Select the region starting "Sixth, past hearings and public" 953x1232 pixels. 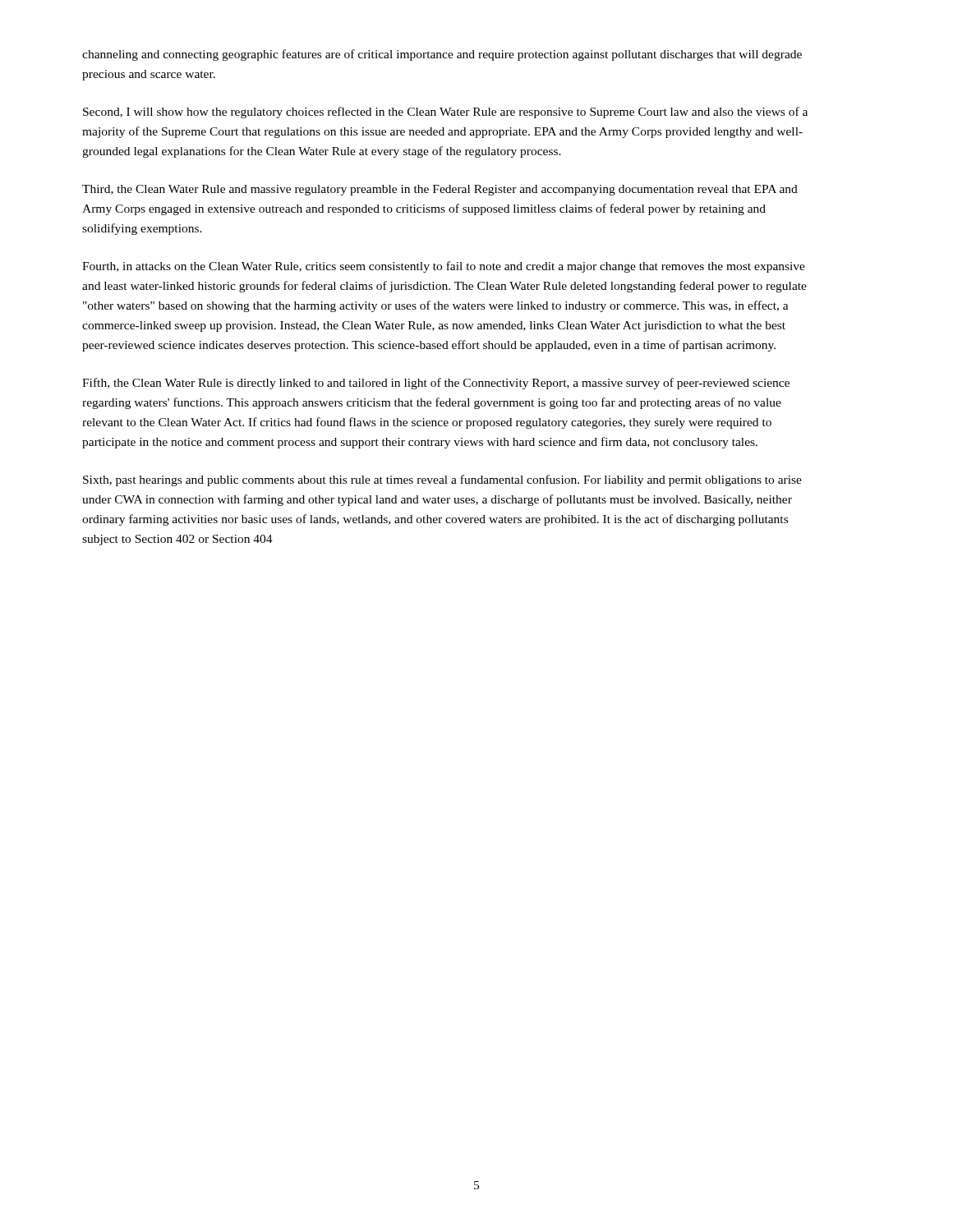pos(442,509)
